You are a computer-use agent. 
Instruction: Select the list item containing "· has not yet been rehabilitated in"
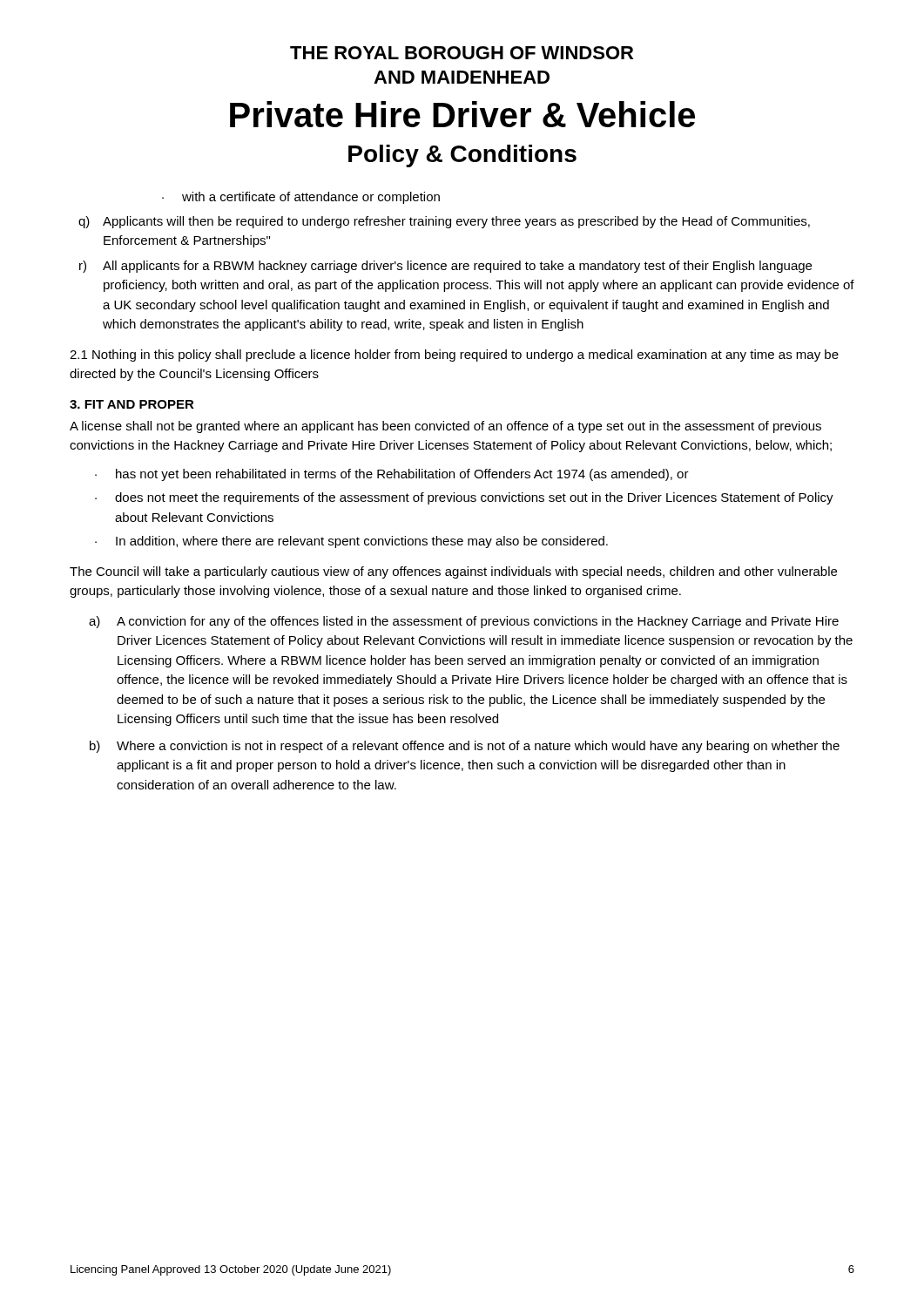pyautogui.click(x=391, y=474)
